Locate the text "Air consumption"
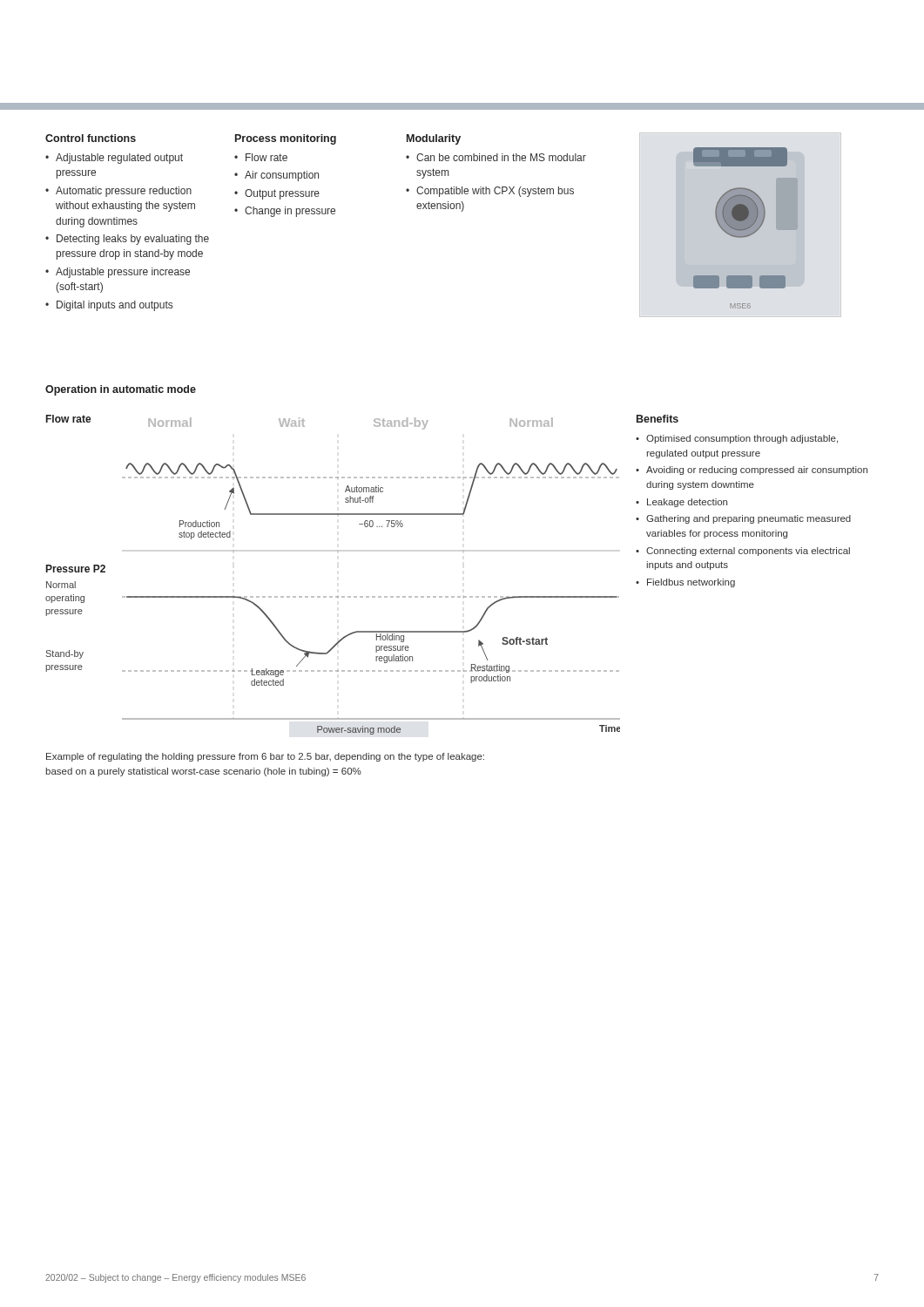This screenshot has width=924, height=1307. (282, 175)
